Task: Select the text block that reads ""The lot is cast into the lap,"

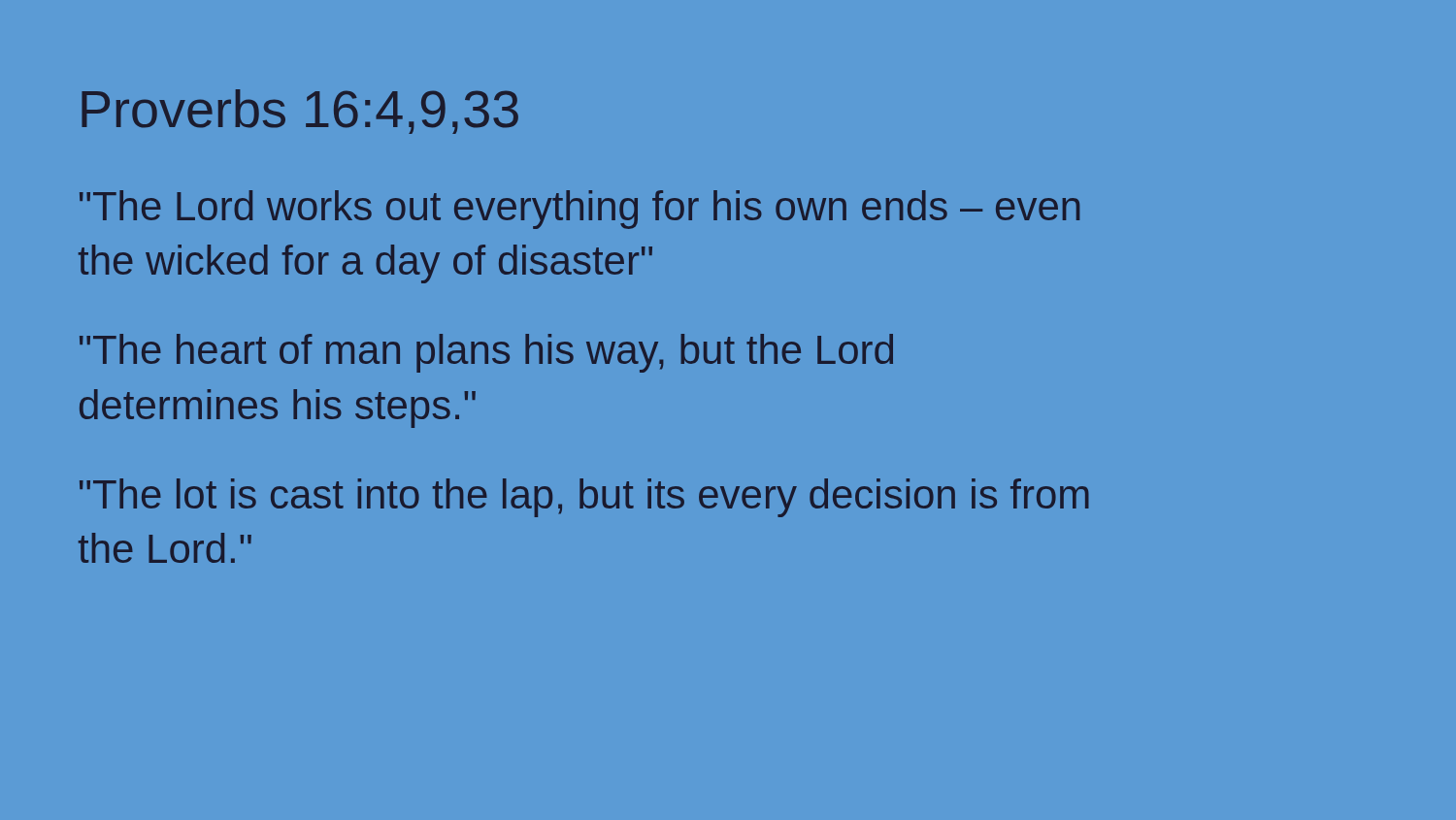Action: 585,521
